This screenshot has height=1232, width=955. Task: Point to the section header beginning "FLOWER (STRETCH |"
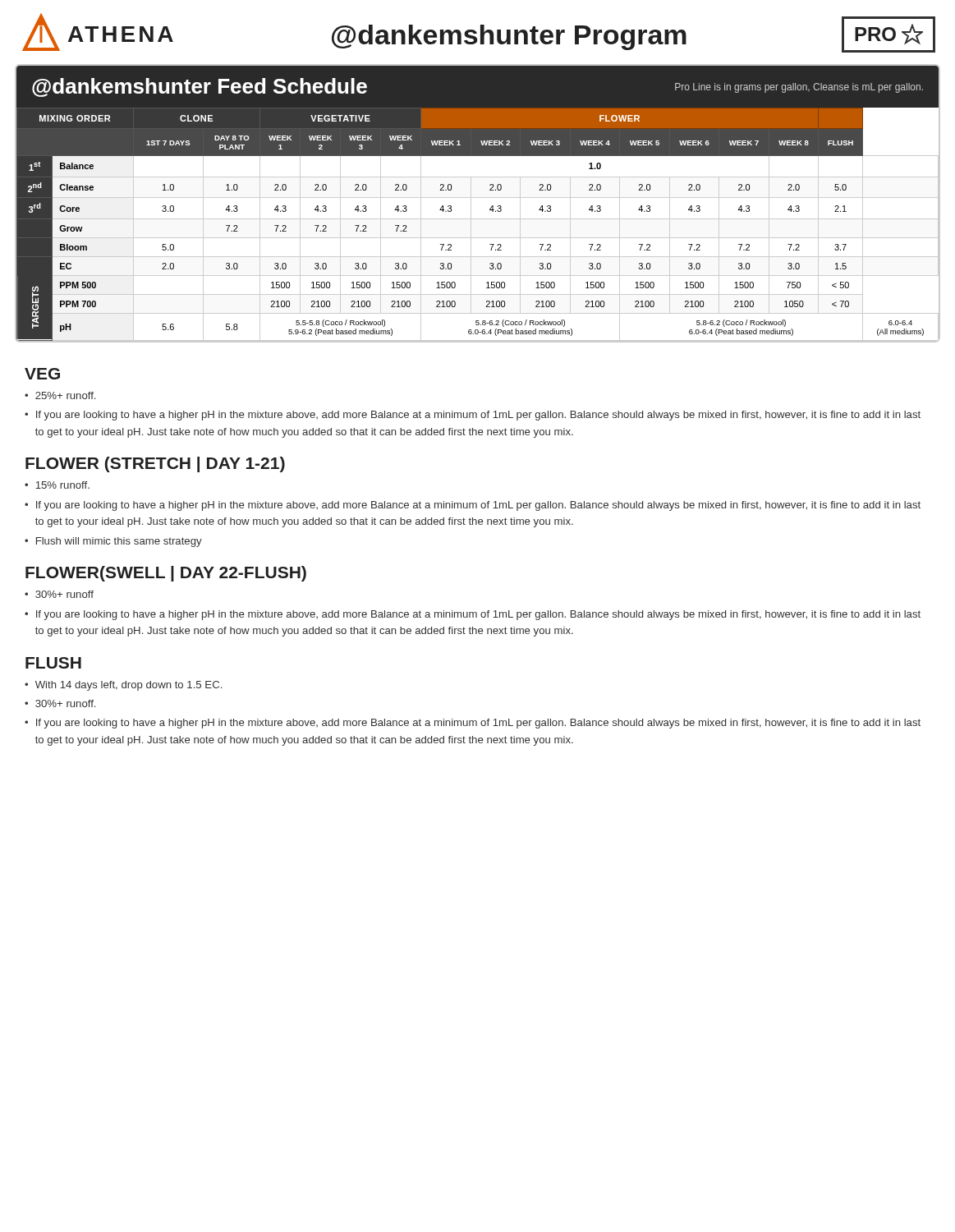pos(155,463)
